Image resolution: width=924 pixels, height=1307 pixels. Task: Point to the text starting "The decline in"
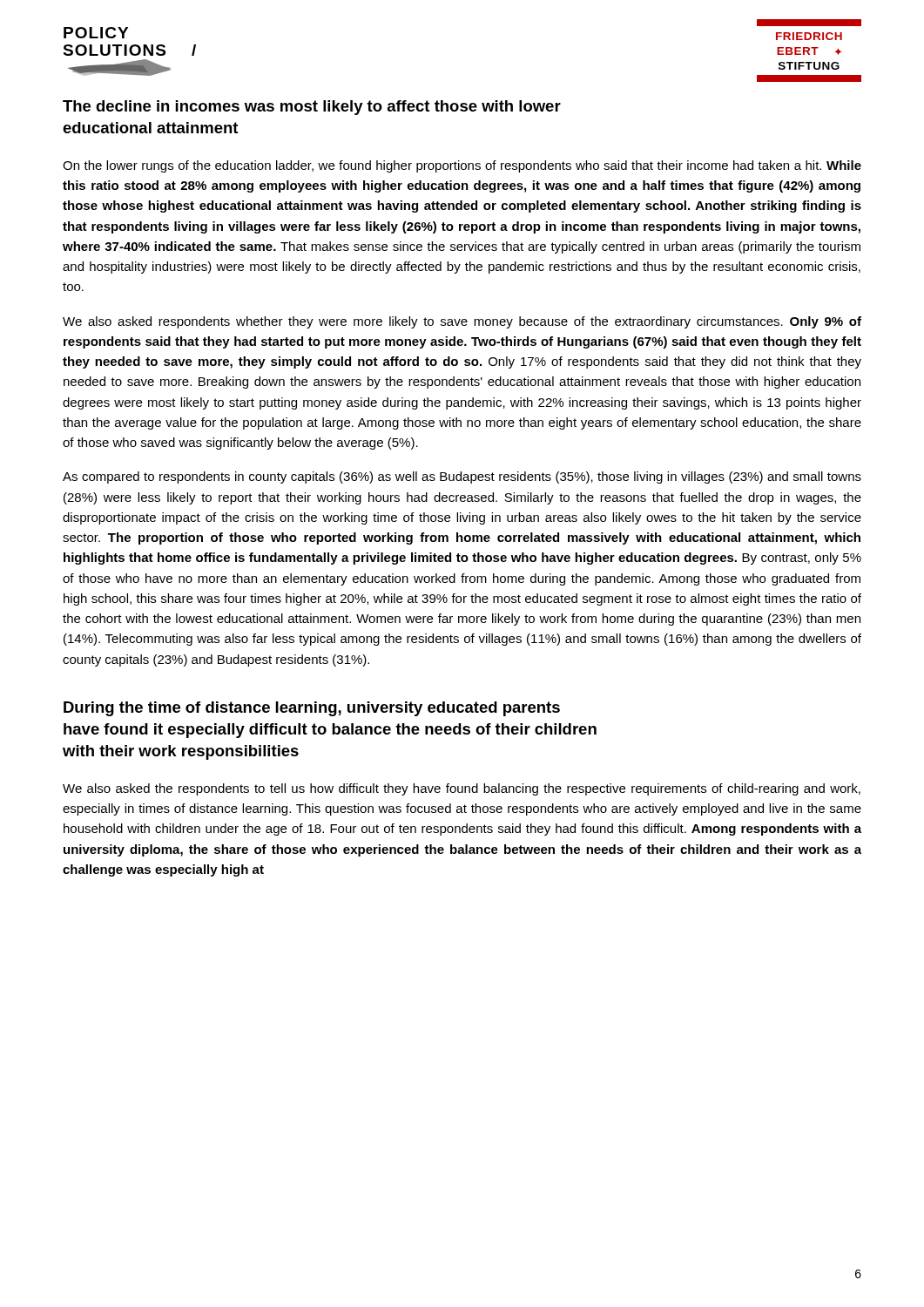coord(312,117)
